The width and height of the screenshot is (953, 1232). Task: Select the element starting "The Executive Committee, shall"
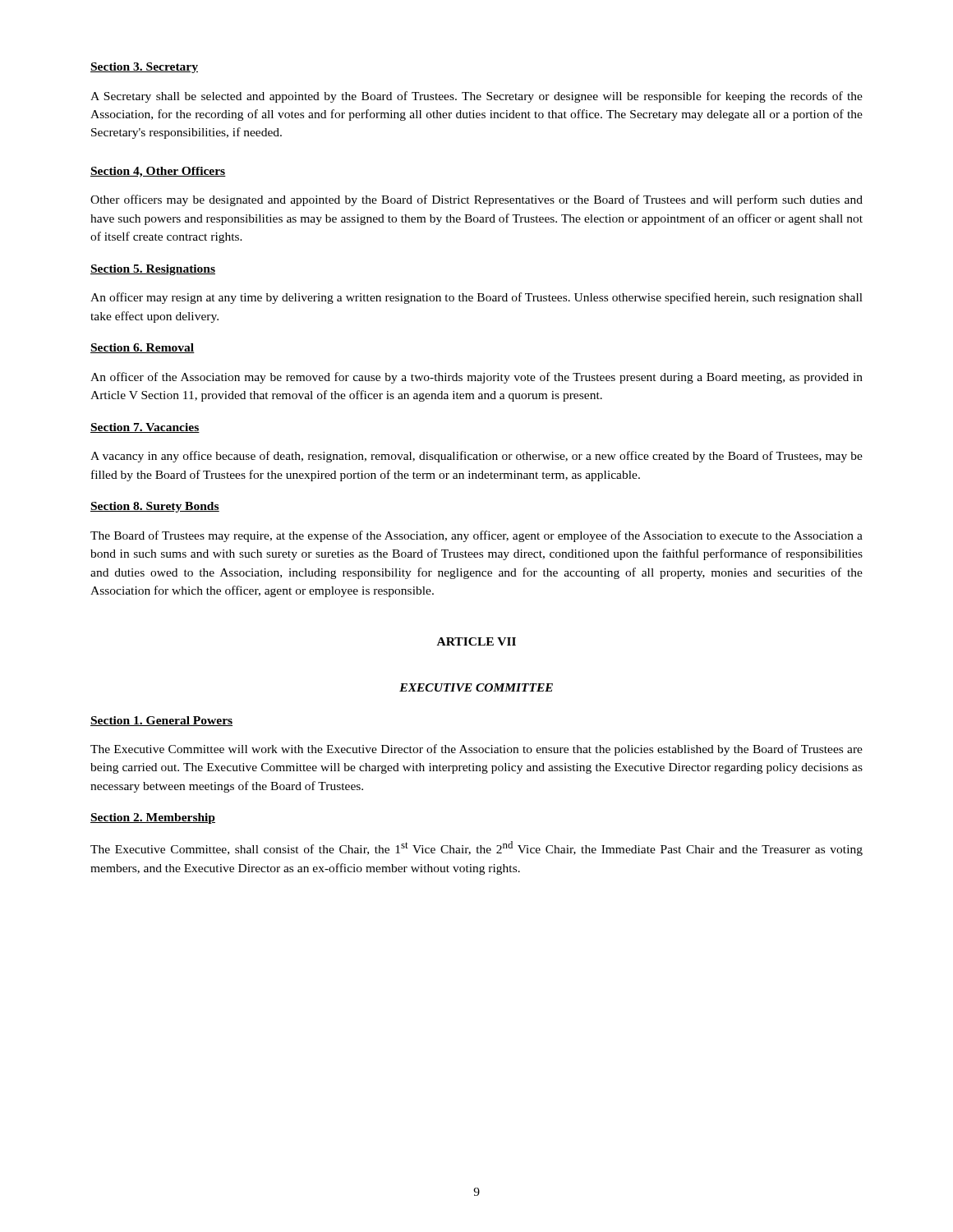[x=476, y=857]
